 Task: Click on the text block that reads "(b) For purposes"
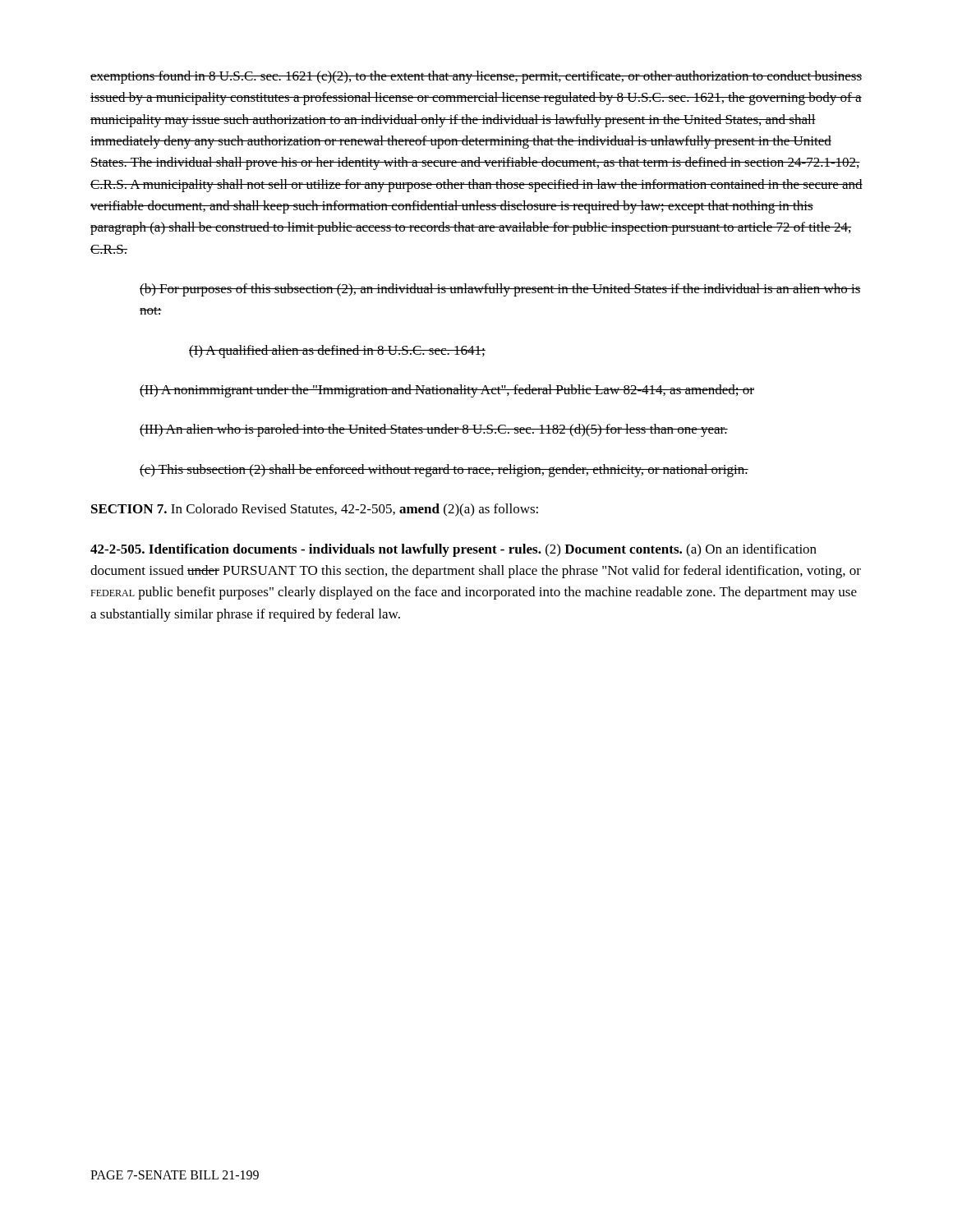pos(500,300)
